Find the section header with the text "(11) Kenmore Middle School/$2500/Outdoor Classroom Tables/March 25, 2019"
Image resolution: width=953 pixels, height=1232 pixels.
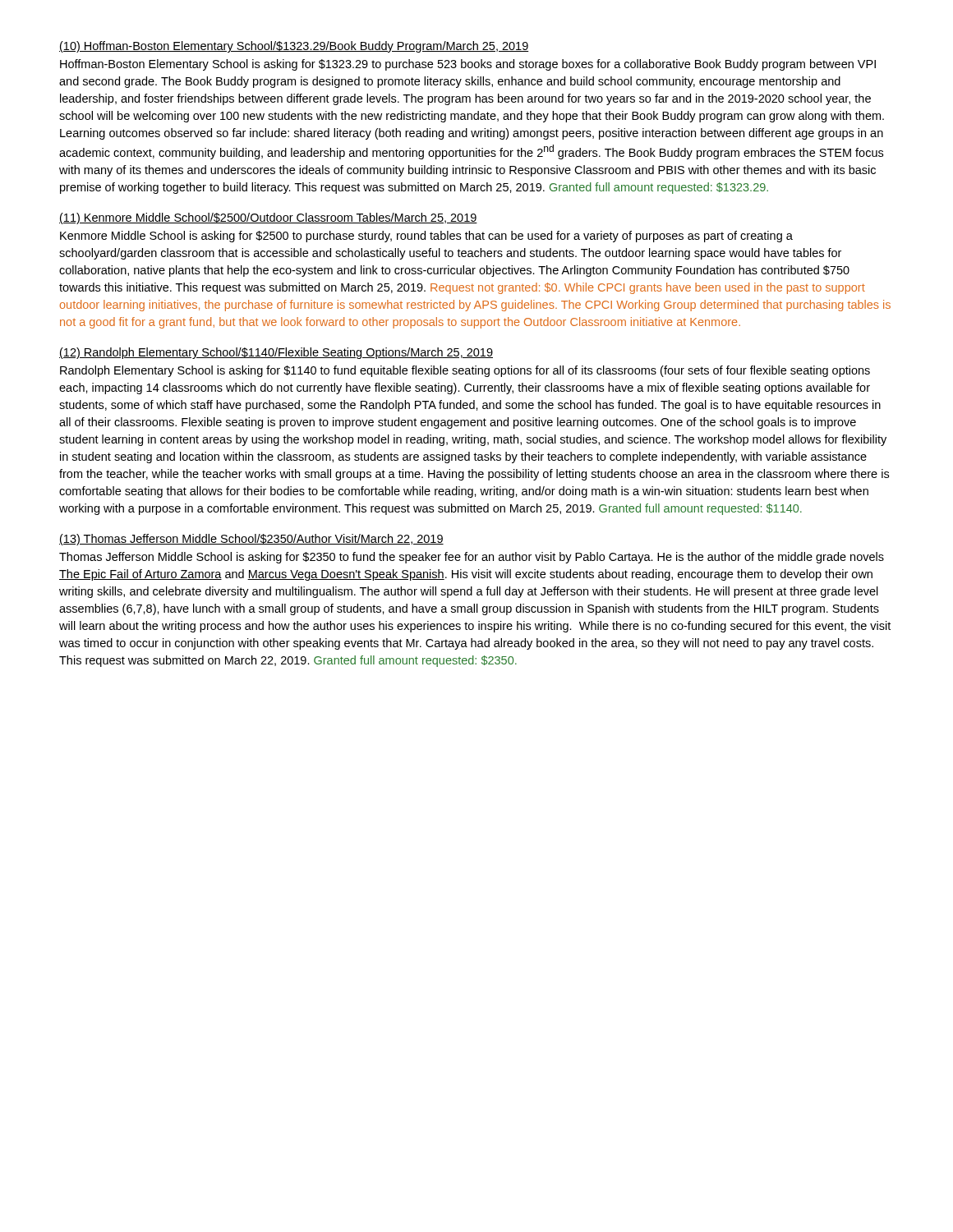coord(476,218)
